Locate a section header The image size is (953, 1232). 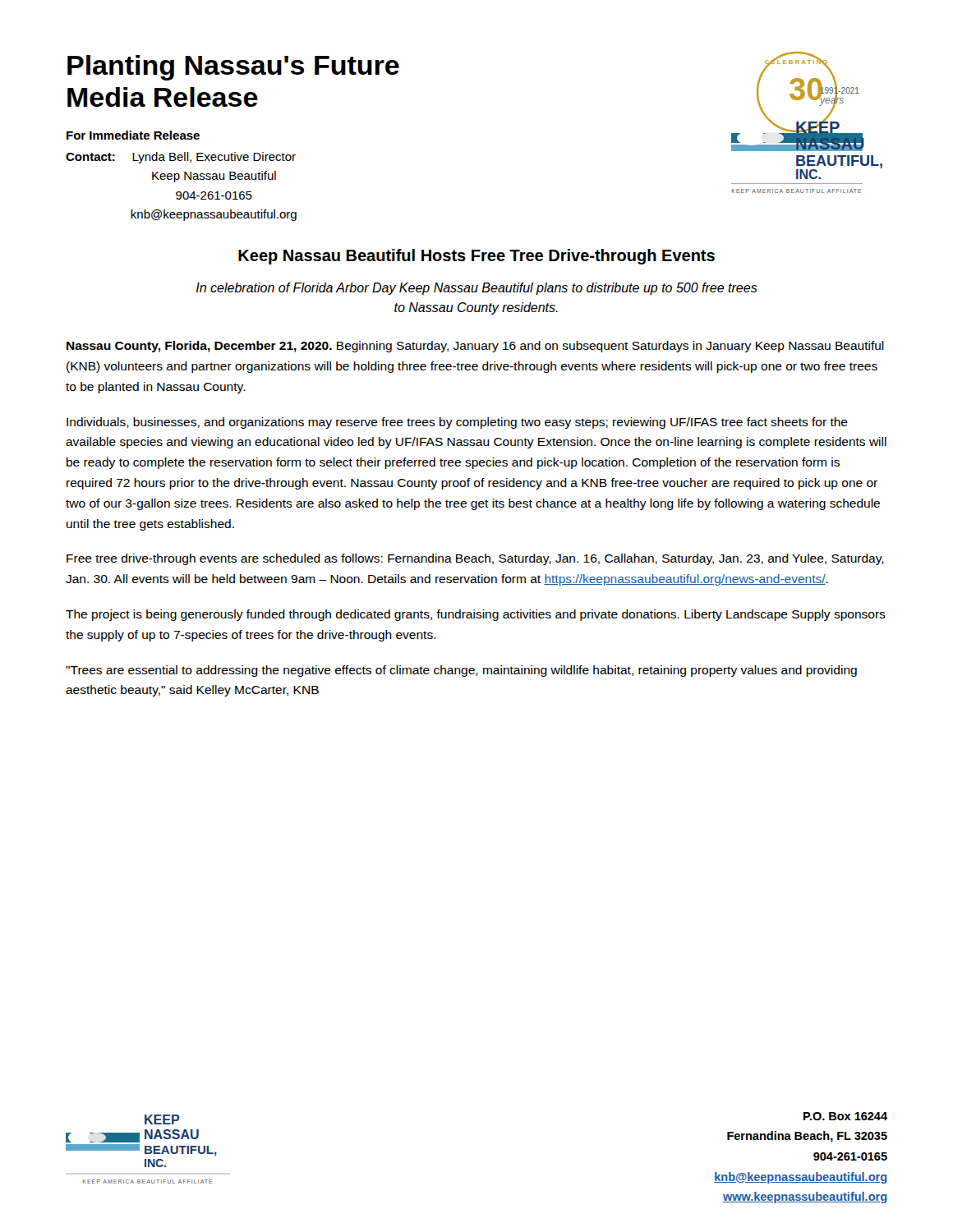(476, 256)
